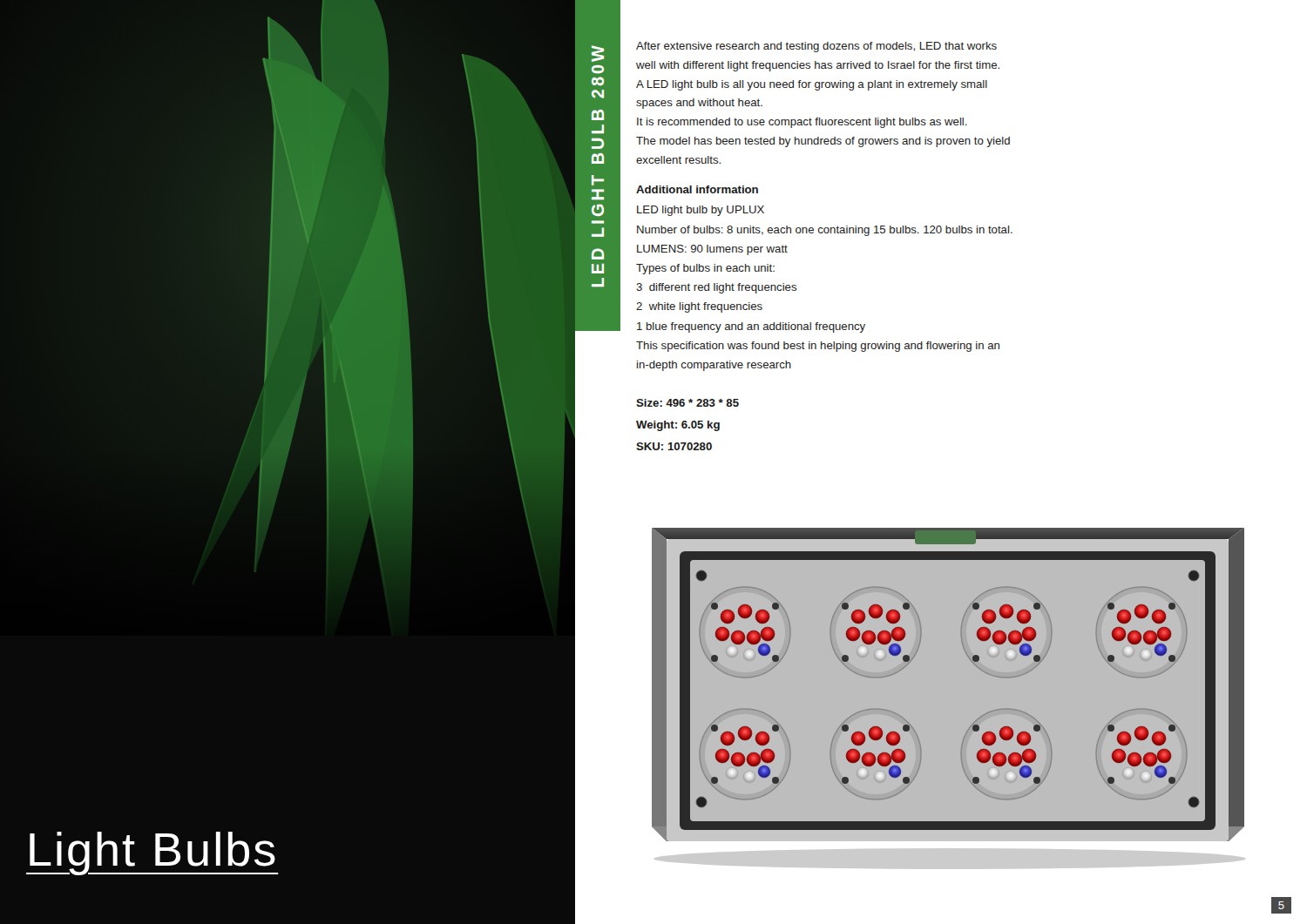This screenshot has width=1307, height=924.
Task: Point to "Additional information"
Action: (697, 190)
